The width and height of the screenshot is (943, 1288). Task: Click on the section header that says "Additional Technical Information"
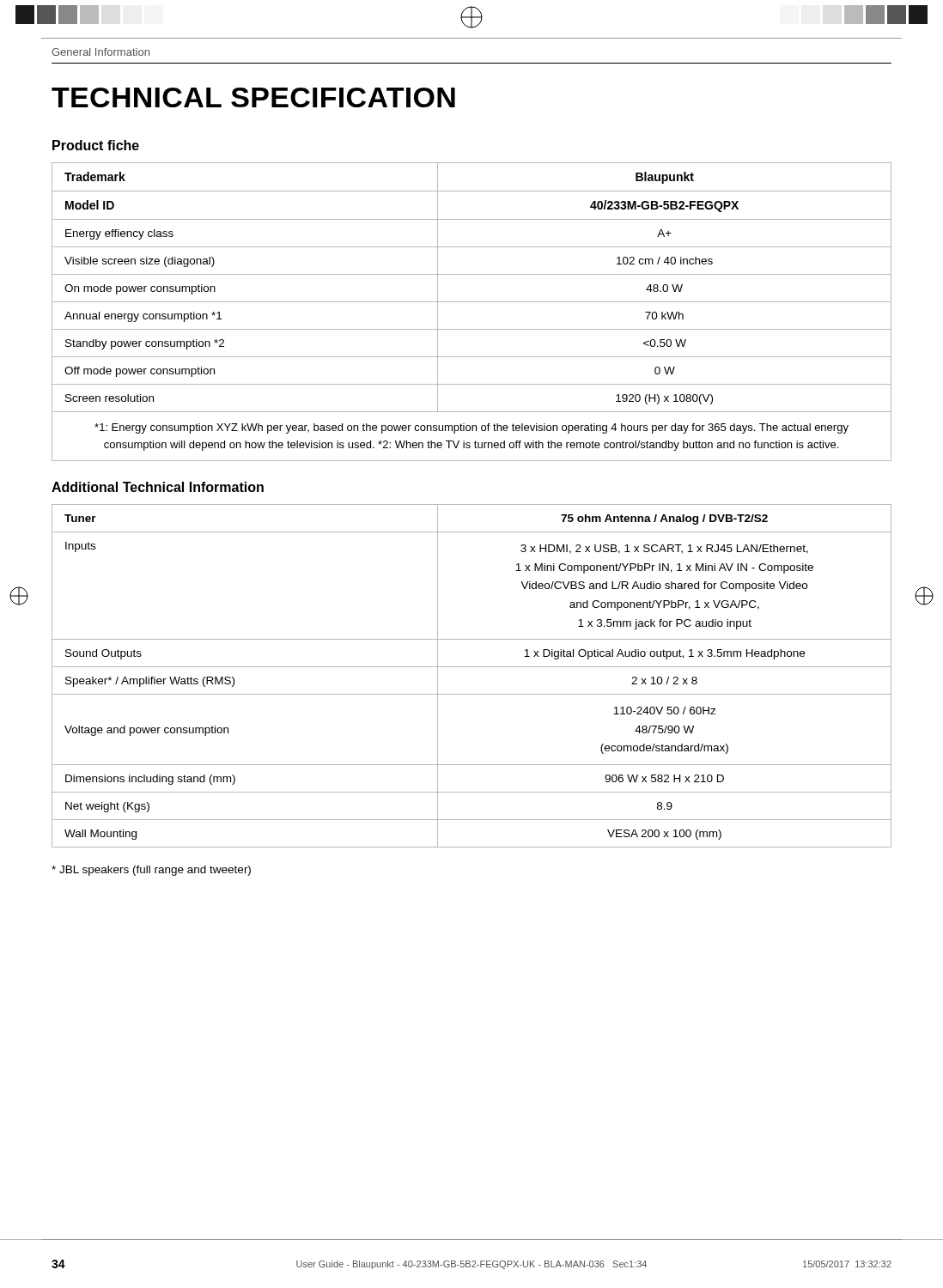pos(158,488)
